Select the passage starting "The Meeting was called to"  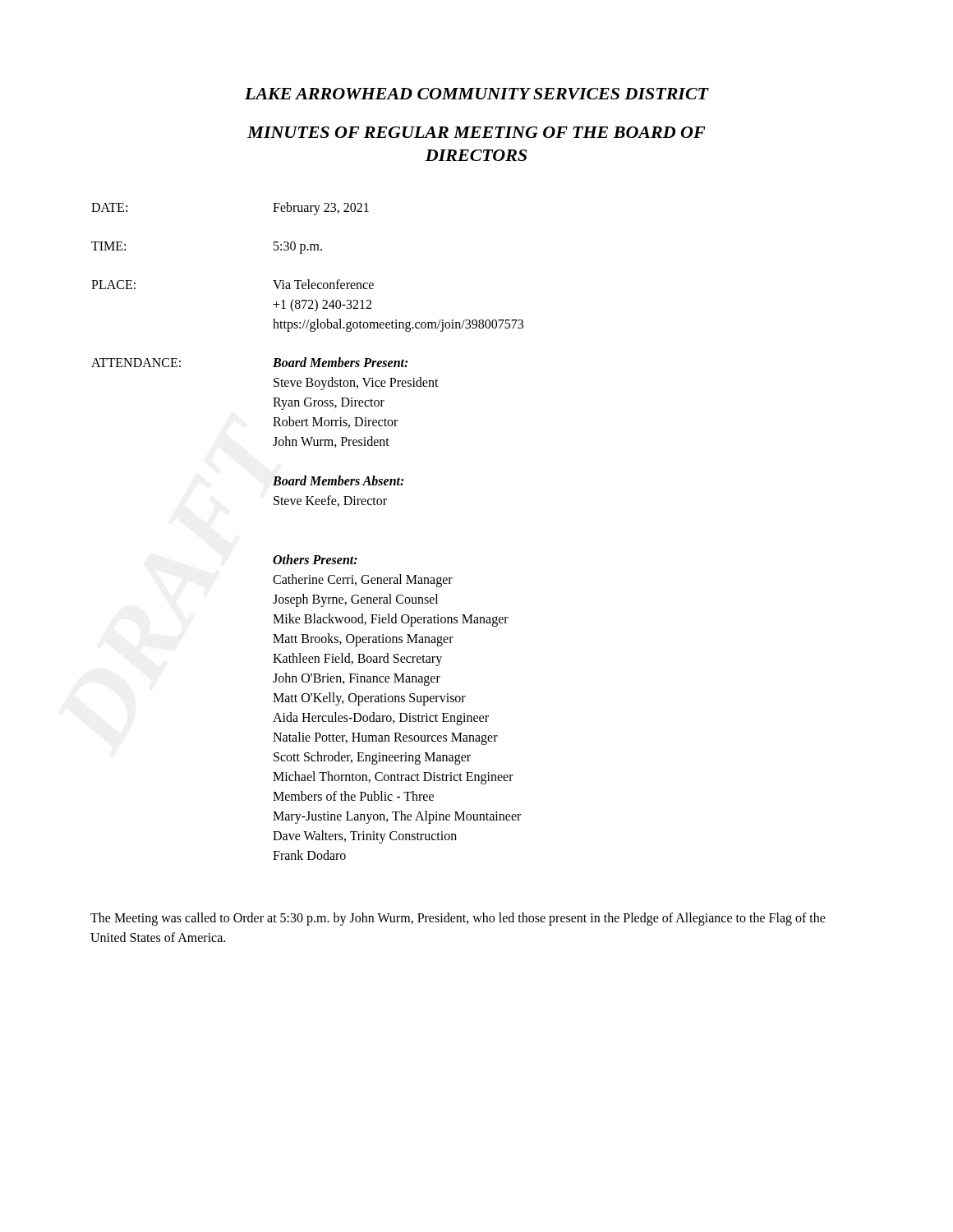458,928
